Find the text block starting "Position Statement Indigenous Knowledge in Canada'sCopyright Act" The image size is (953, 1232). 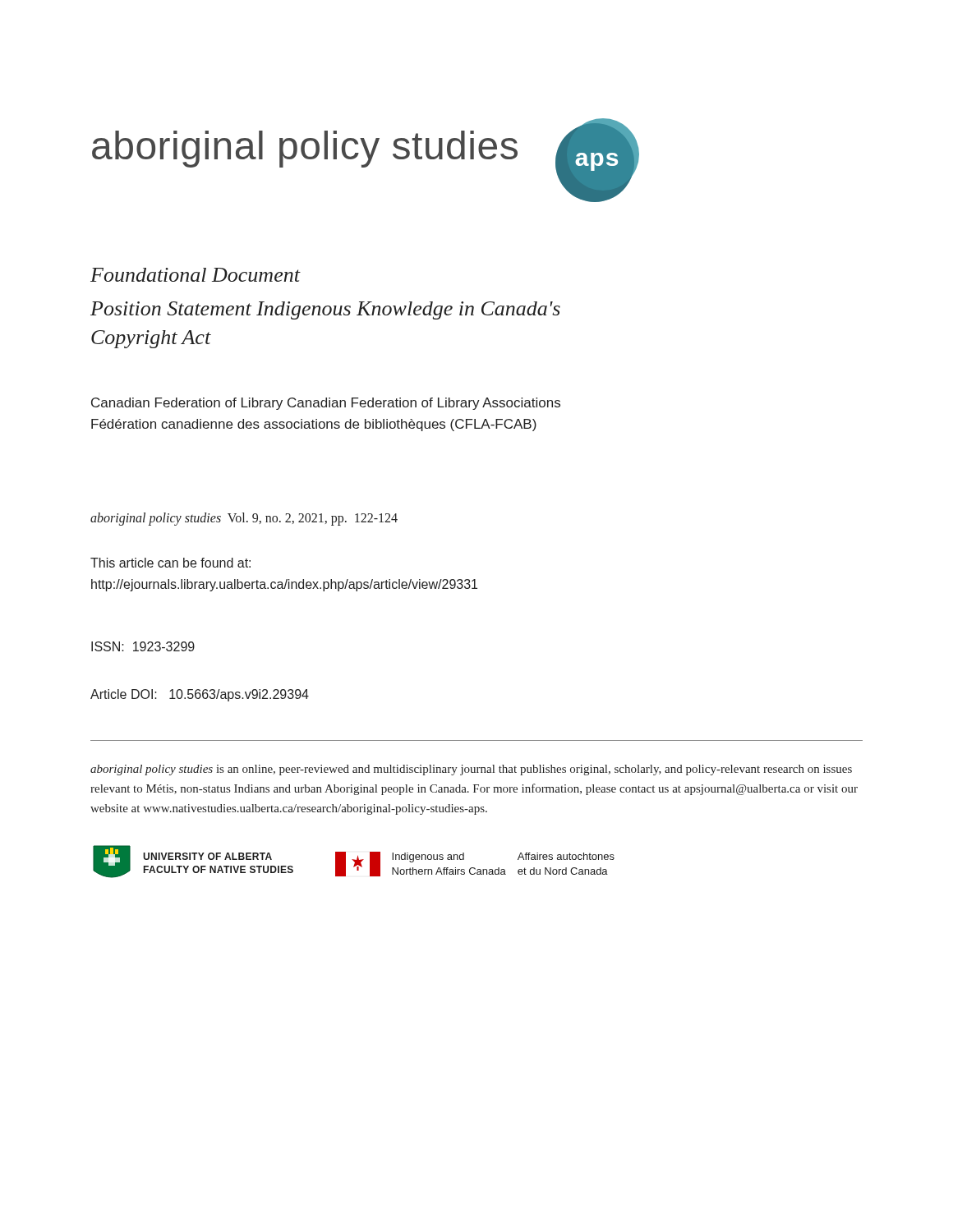pos(325,323)
